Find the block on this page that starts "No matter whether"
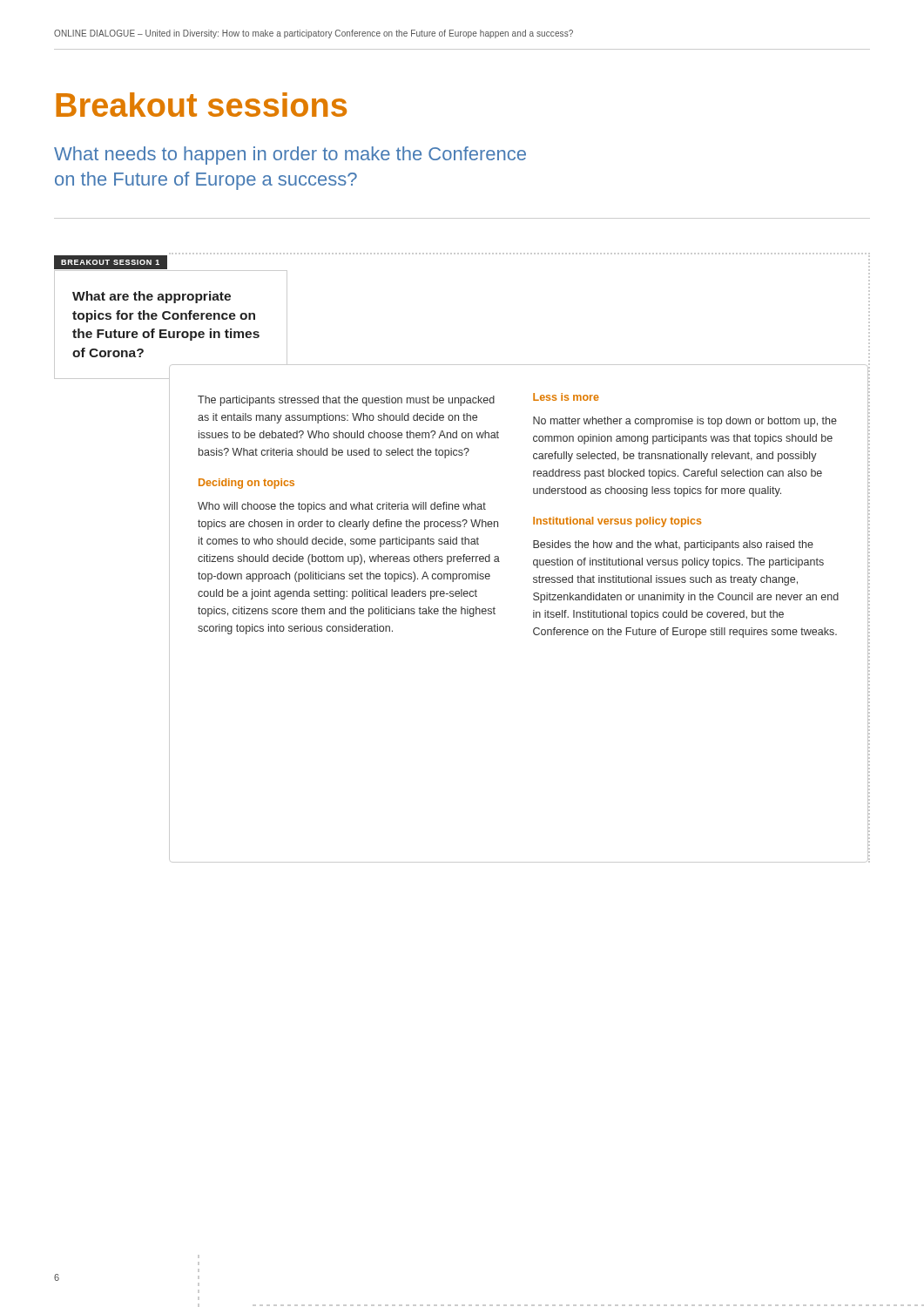The image size is (924, 1307). (x=686, y=456)
